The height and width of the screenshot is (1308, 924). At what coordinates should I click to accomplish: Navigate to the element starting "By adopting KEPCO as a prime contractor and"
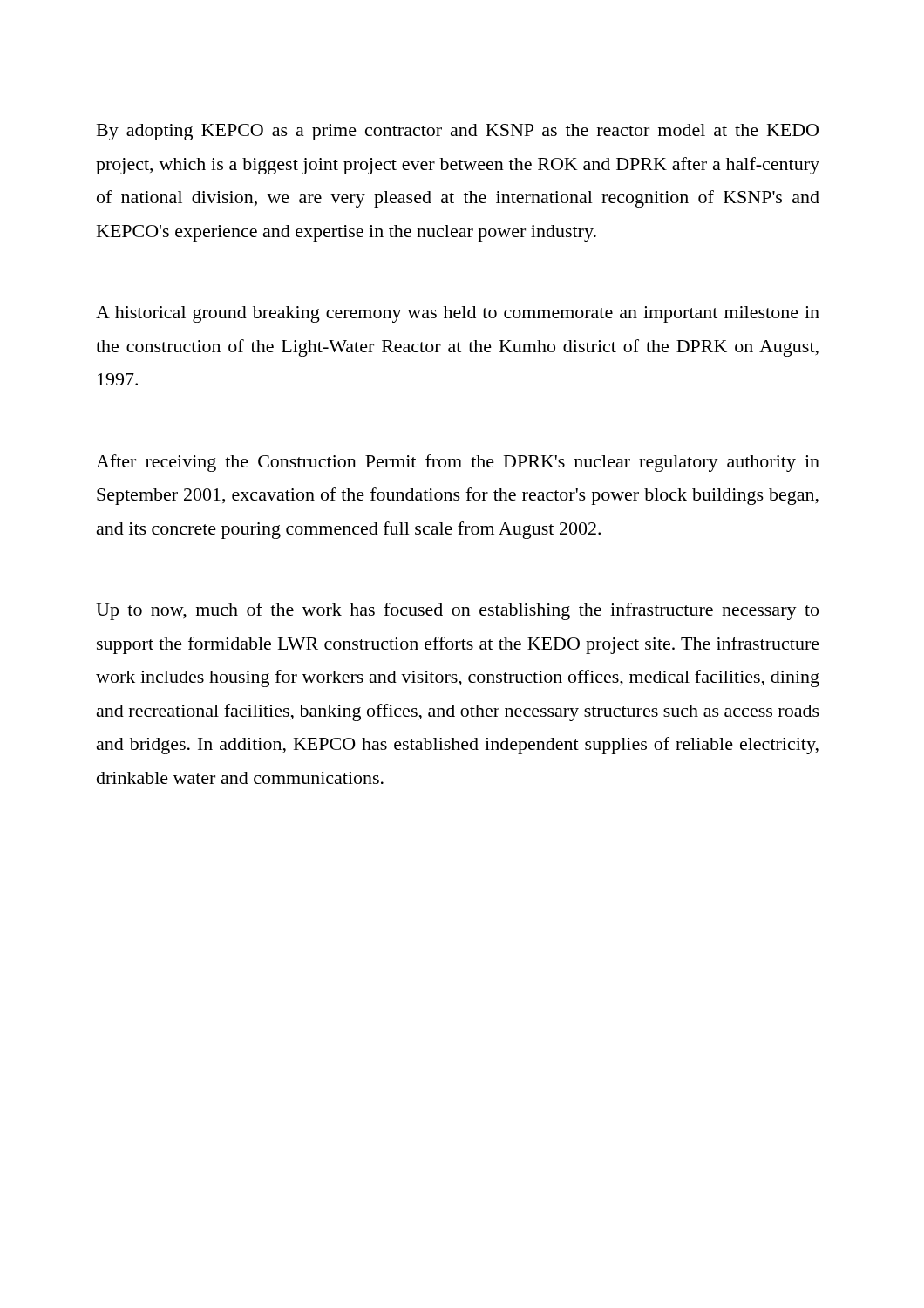click(x=458, y=180)
